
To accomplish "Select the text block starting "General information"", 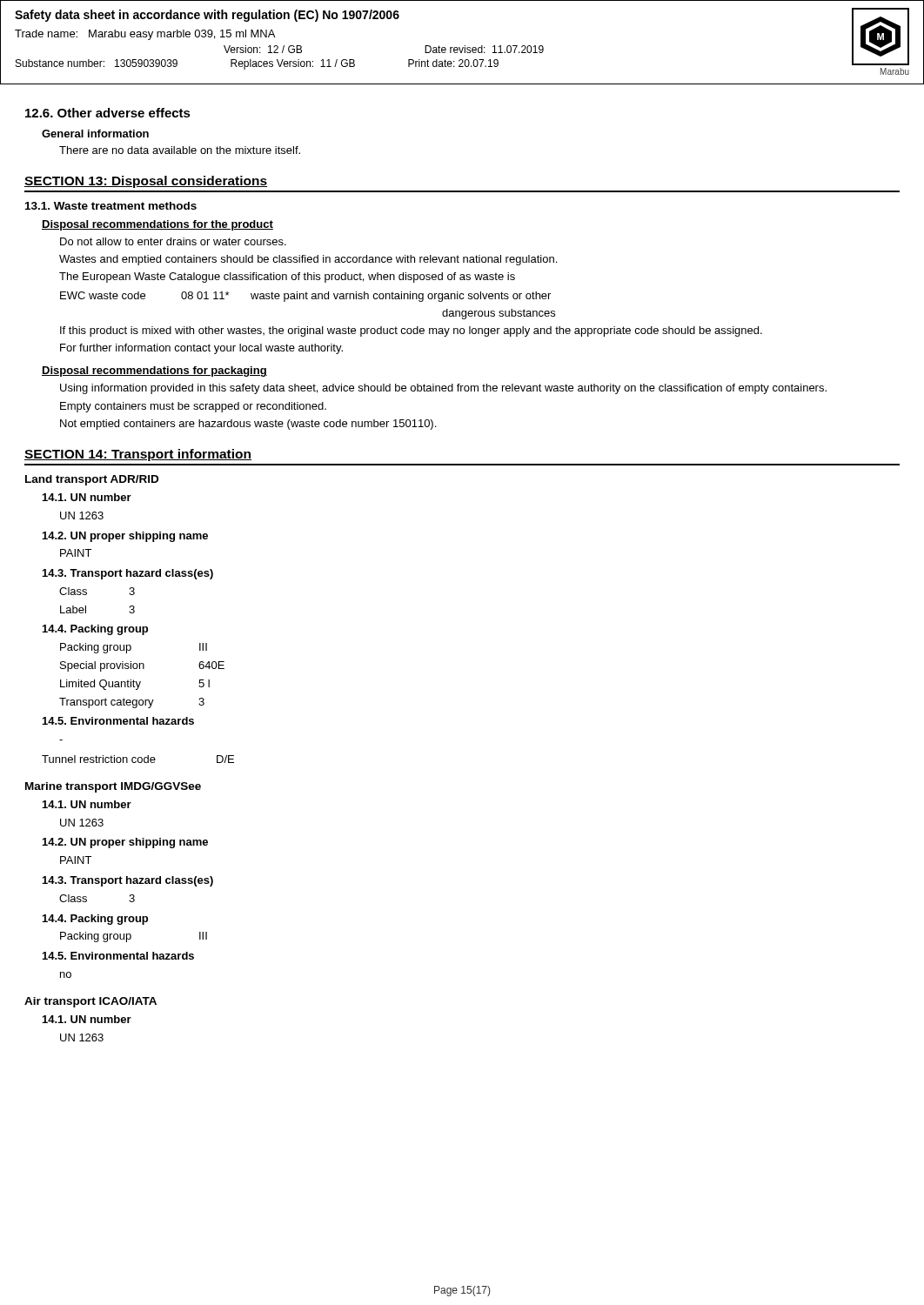I will tap(95, 134).
